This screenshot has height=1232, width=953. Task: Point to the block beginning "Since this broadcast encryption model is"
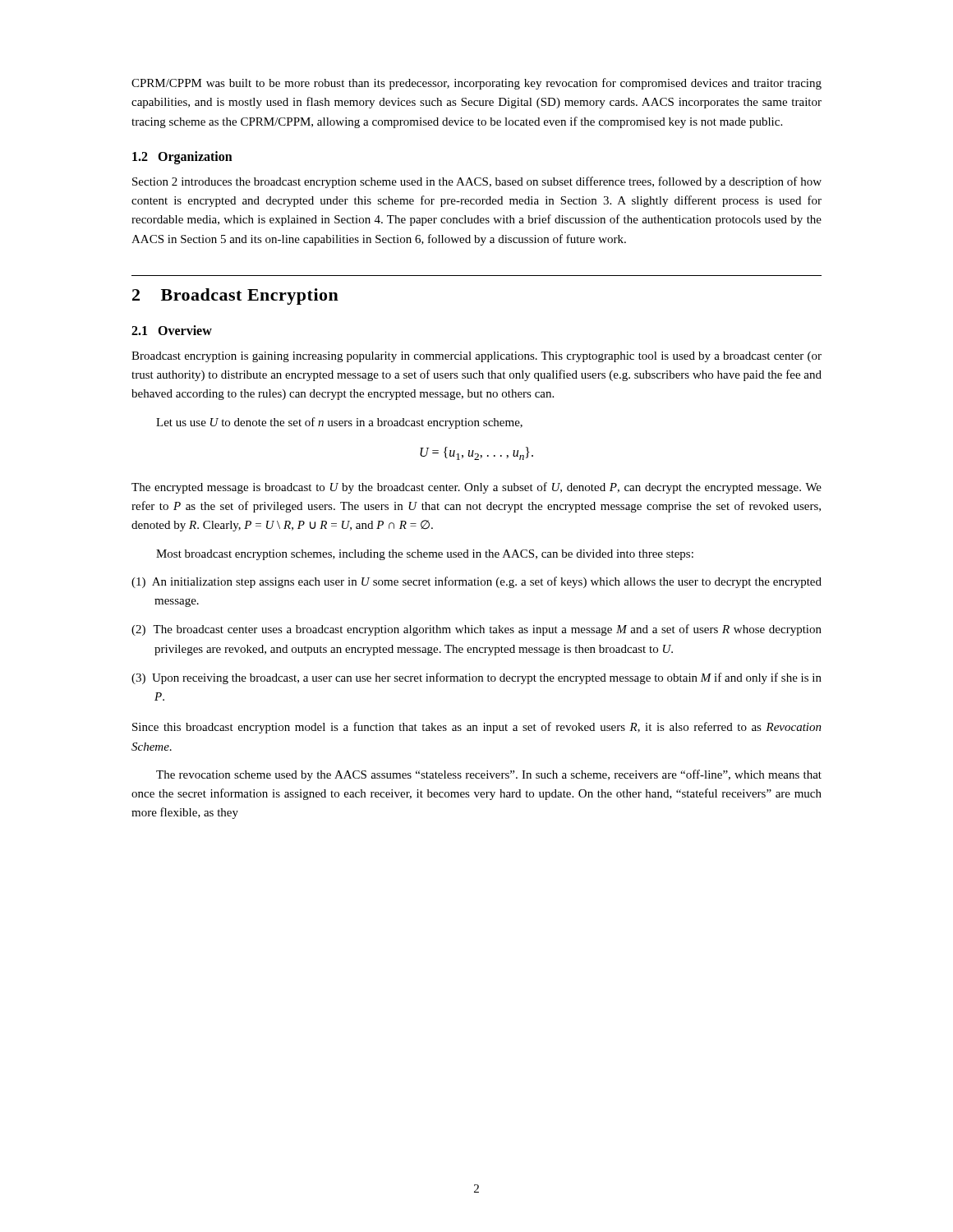(x=476, y=770)
